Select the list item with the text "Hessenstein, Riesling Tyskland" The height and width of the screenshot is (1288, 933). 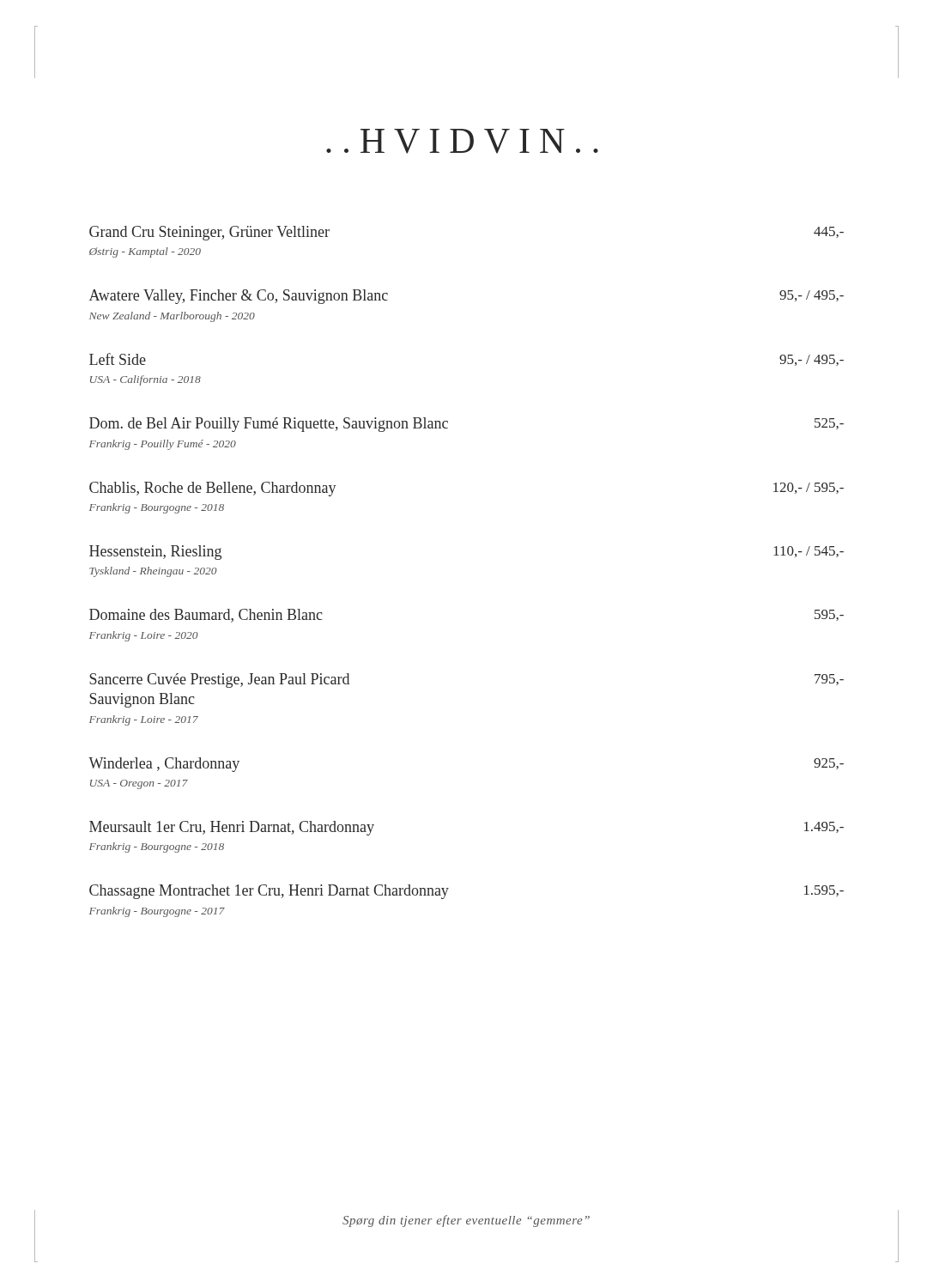[152, 553]
